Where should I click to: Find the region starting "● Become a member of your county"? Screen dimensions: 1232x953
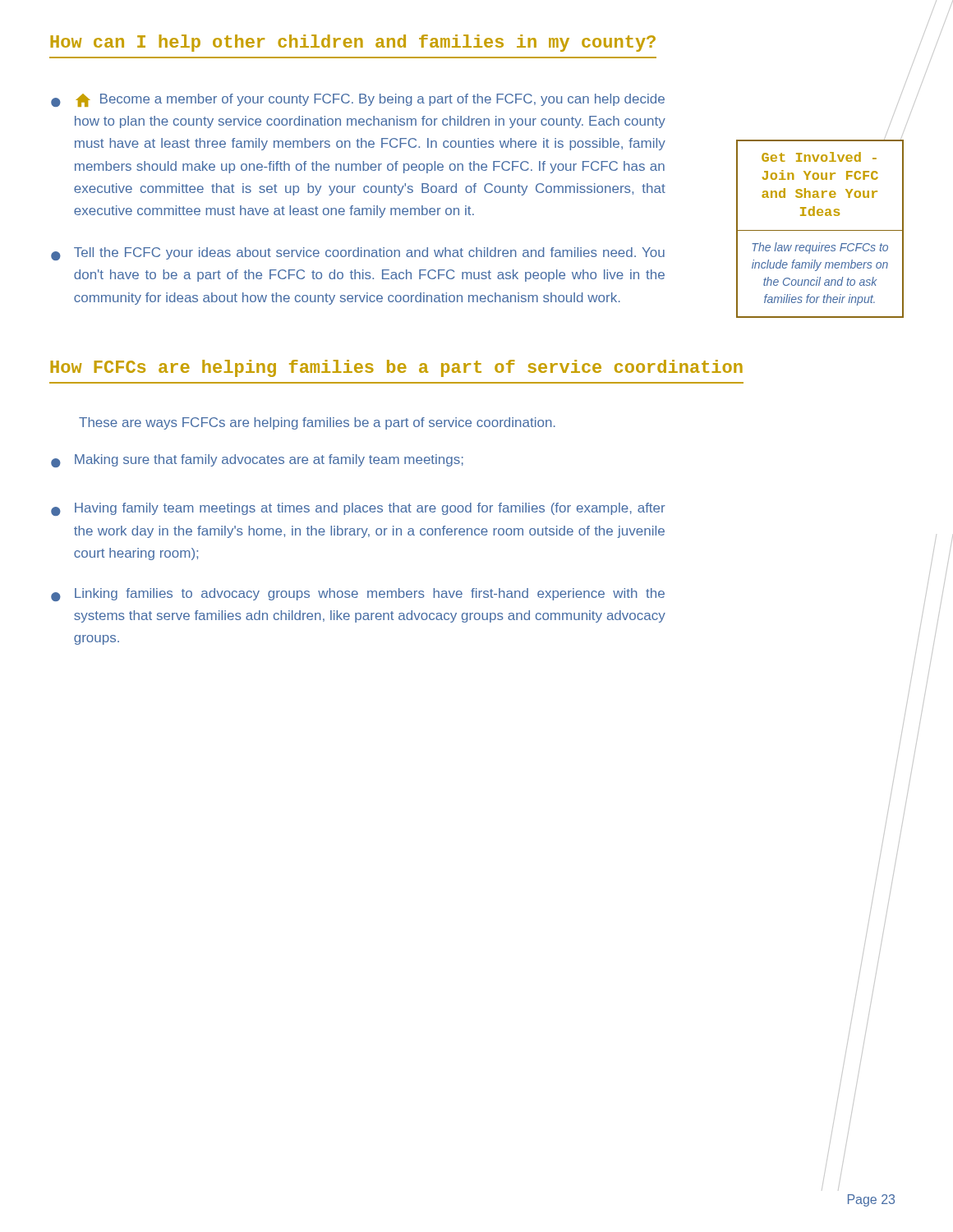[x=357, y=155]
